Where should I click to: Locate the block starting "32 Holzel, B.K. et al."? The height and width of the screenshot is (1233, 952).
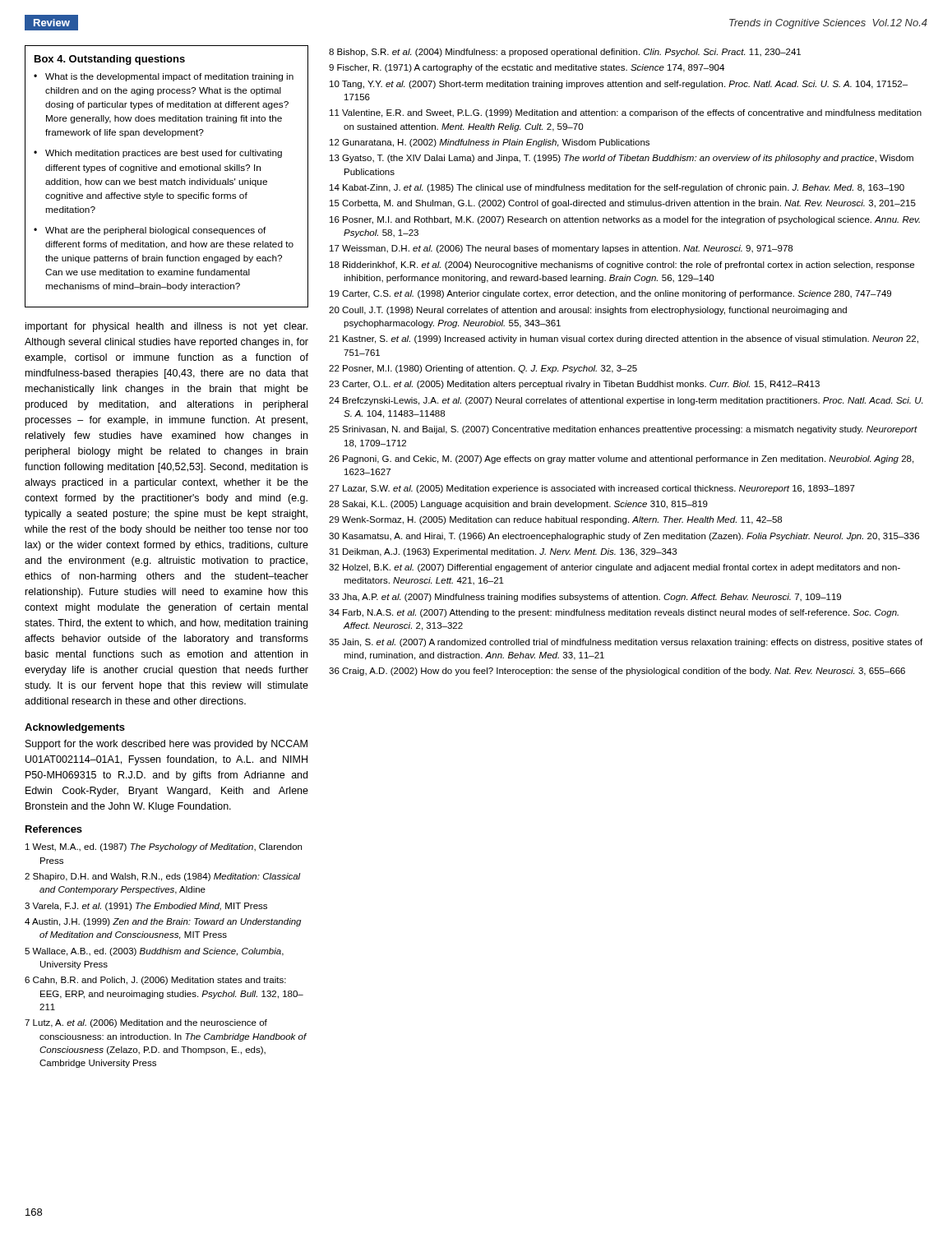point(615,574)
